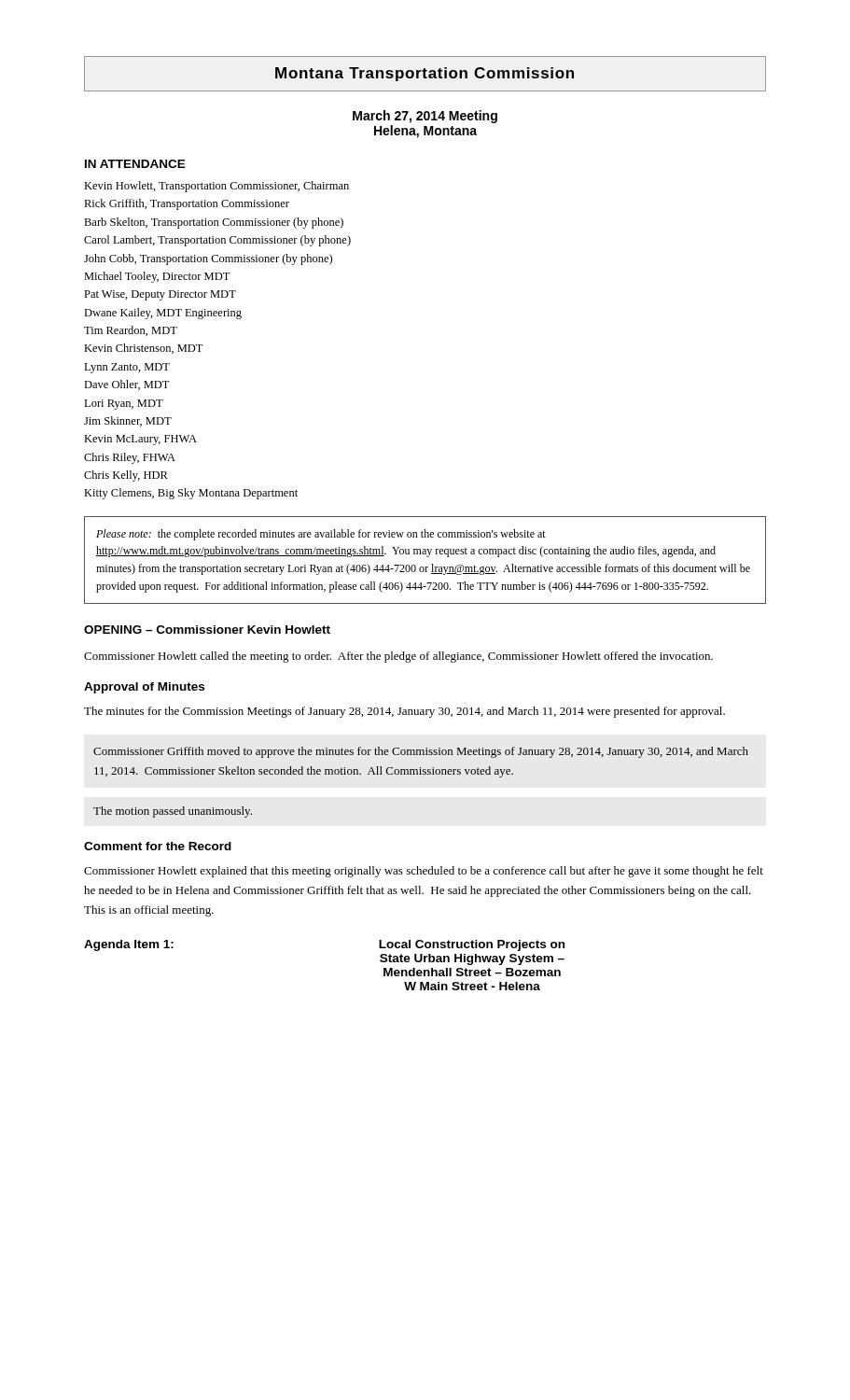Click on the section header with the text "March 27, 2014"
Screen dimensions: 1400x850
coord(425,123)
